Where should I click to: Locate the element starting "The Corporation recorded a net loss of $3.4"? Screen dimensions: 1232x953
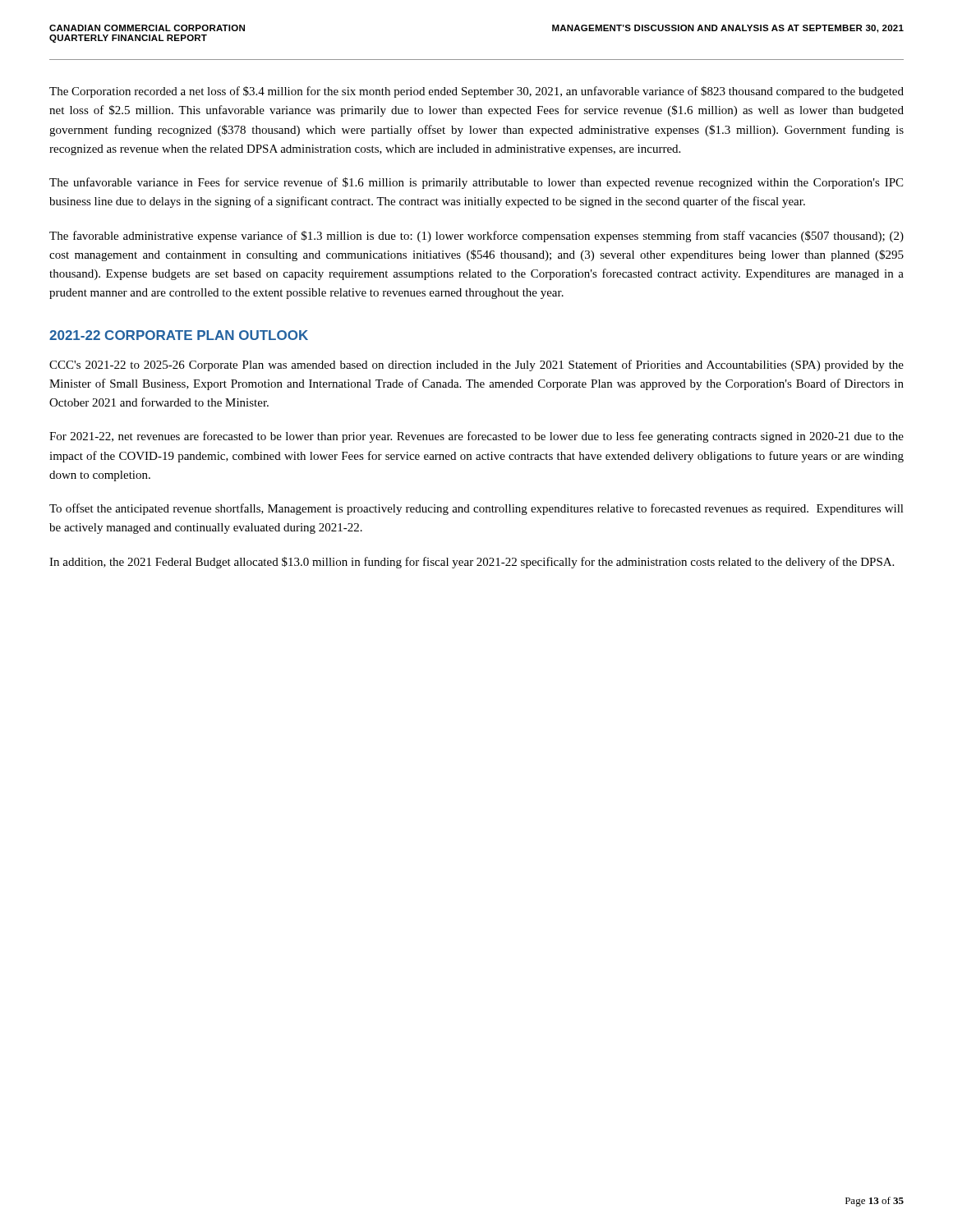click(476, 120)
